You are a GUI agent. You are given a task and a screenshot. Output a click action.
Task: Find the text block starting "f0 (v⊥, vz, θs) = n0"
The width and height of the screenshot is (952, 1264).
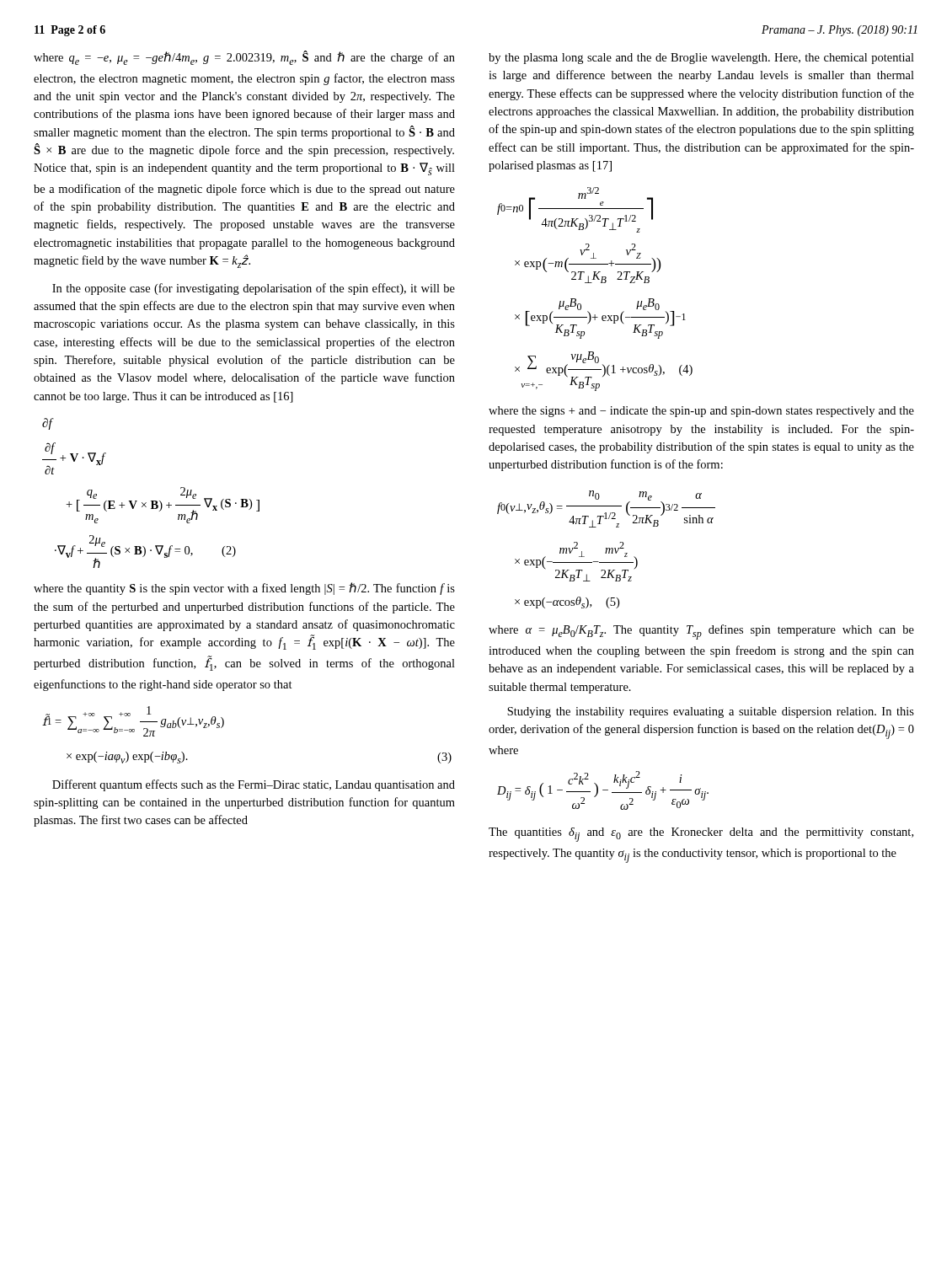606,509
